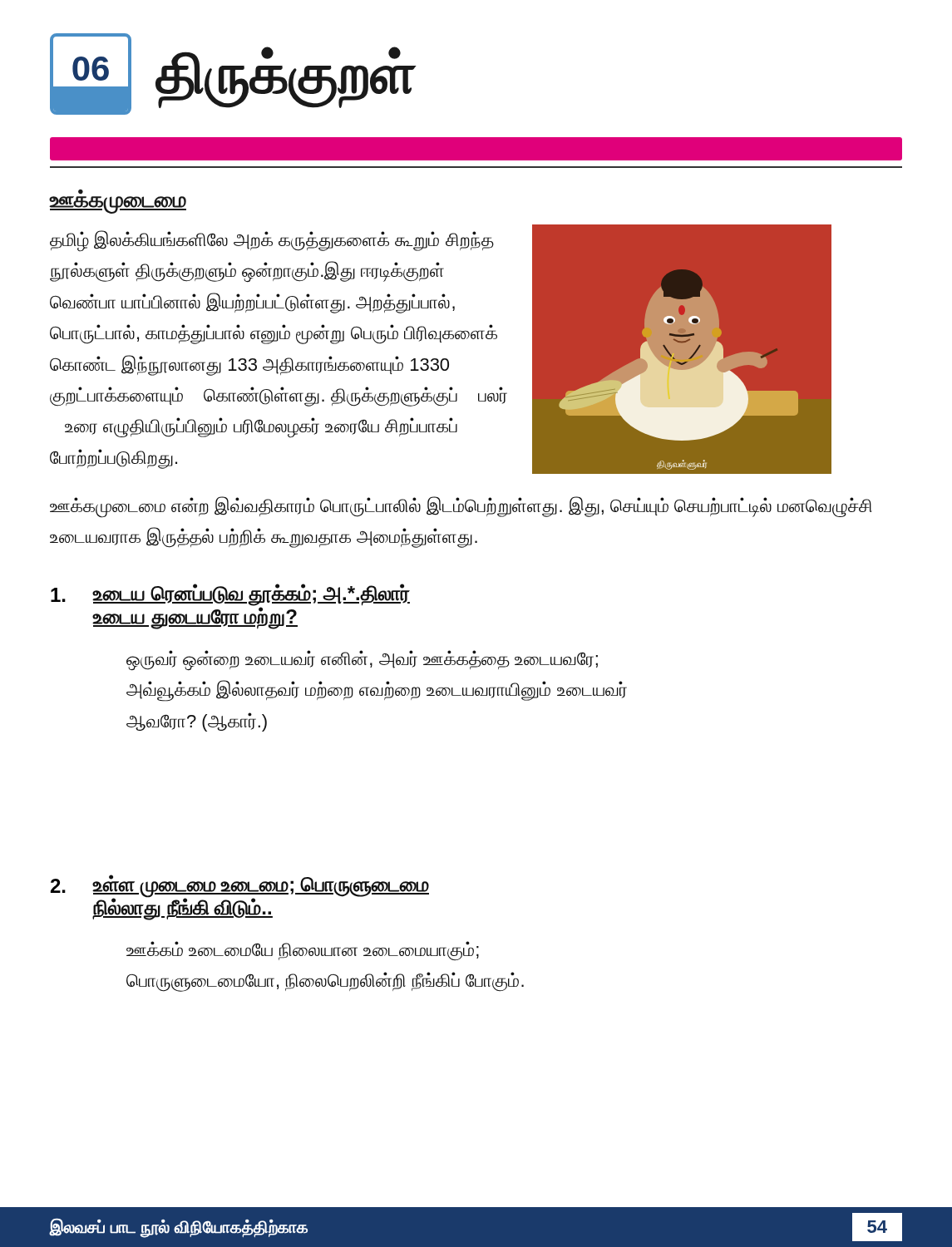Point to the text block starting "தமிழ் இலக்கியங்களிலே அறக் கருத்துகளைக் கூறும்"
Image resolution: width=952 pixels, height=1247 pixels.
pos(279,349)
